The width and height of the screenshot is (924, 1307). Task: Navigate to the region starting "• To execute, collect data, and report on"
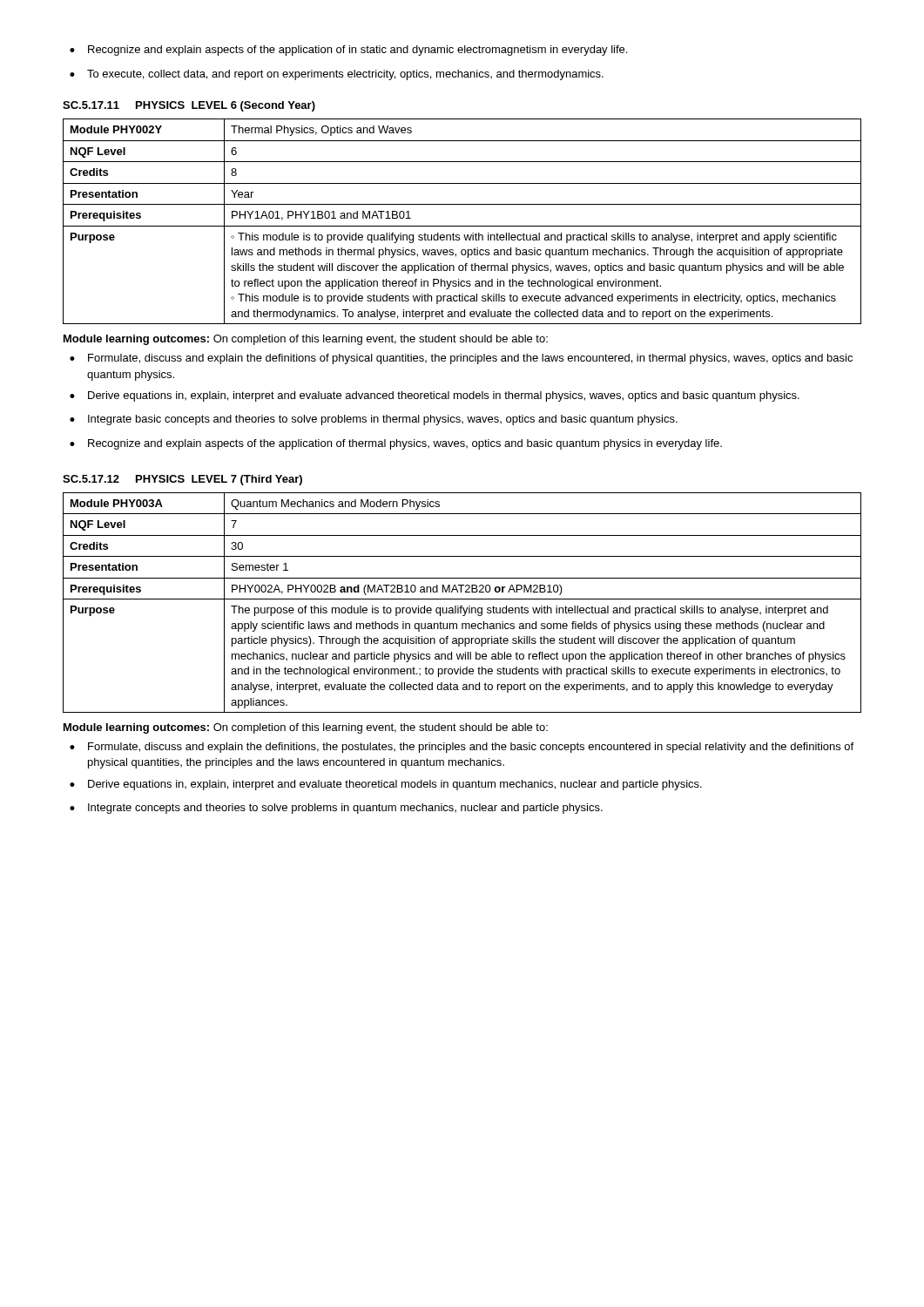coord(333,75)
